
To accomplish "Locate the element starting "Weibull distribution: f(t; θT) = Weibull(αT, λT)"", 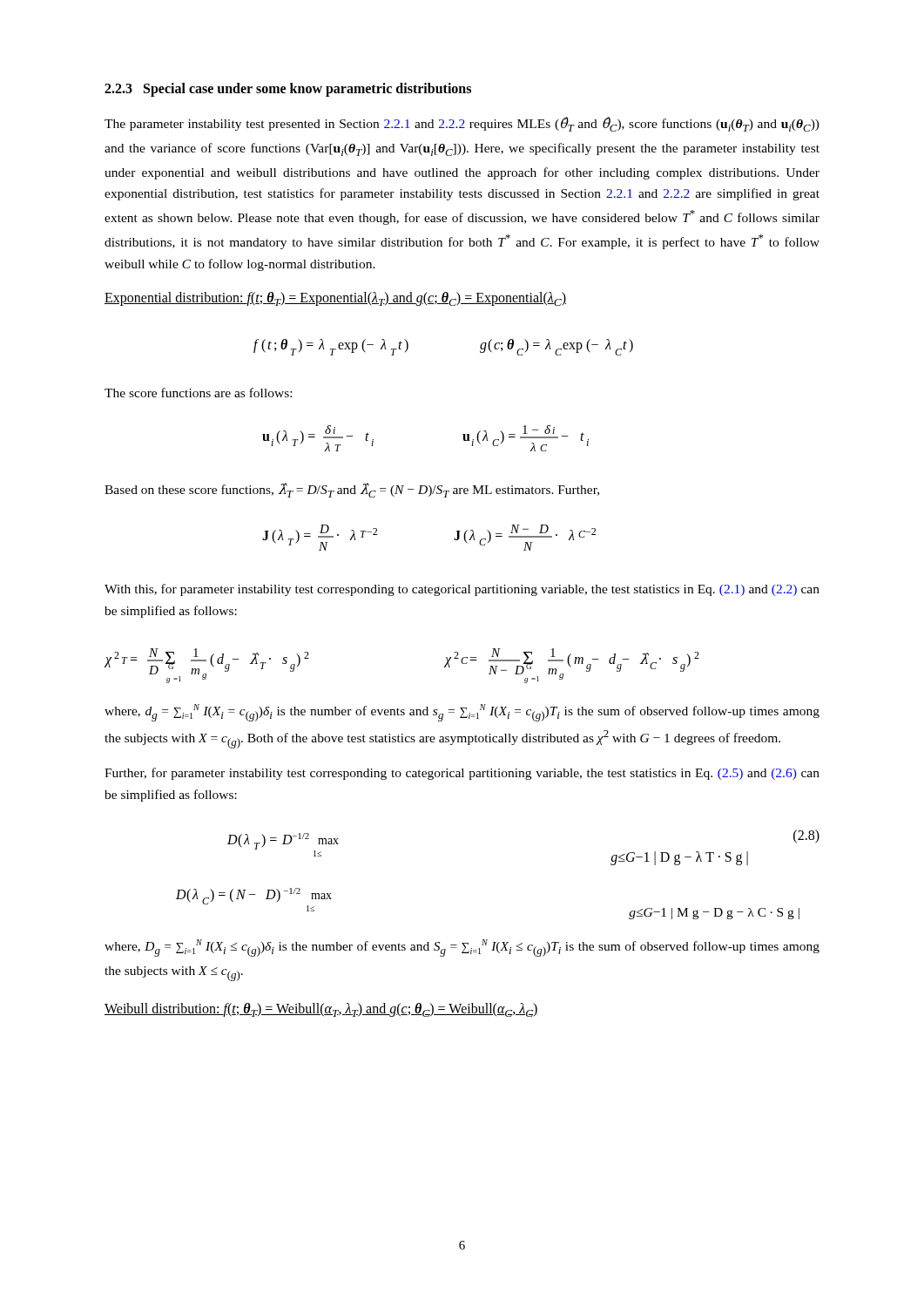I will [x=321, y=1010].
